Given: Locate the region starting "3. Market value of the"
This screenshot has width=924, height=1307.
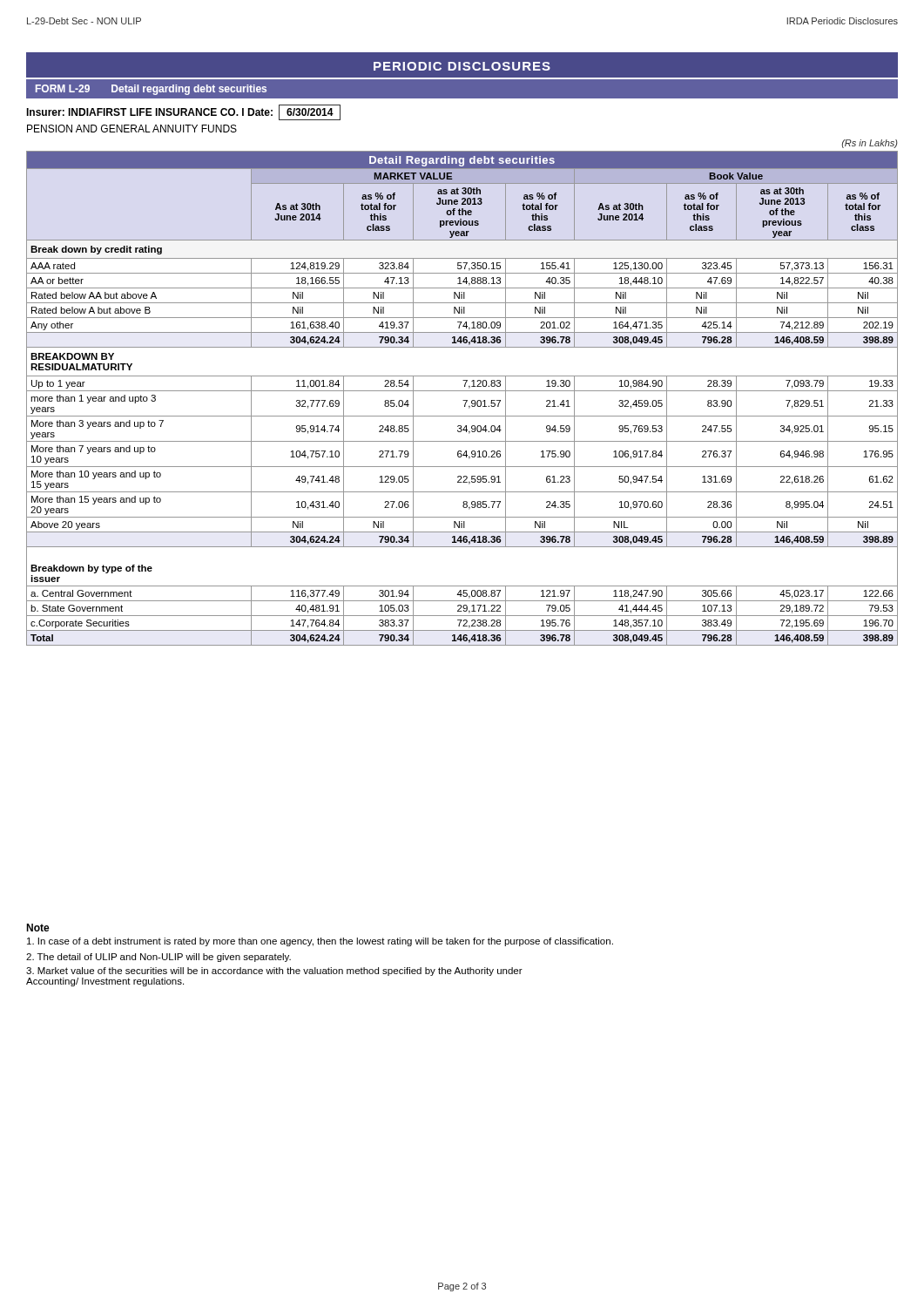Looking at the screenshot, I should [274, 976].
